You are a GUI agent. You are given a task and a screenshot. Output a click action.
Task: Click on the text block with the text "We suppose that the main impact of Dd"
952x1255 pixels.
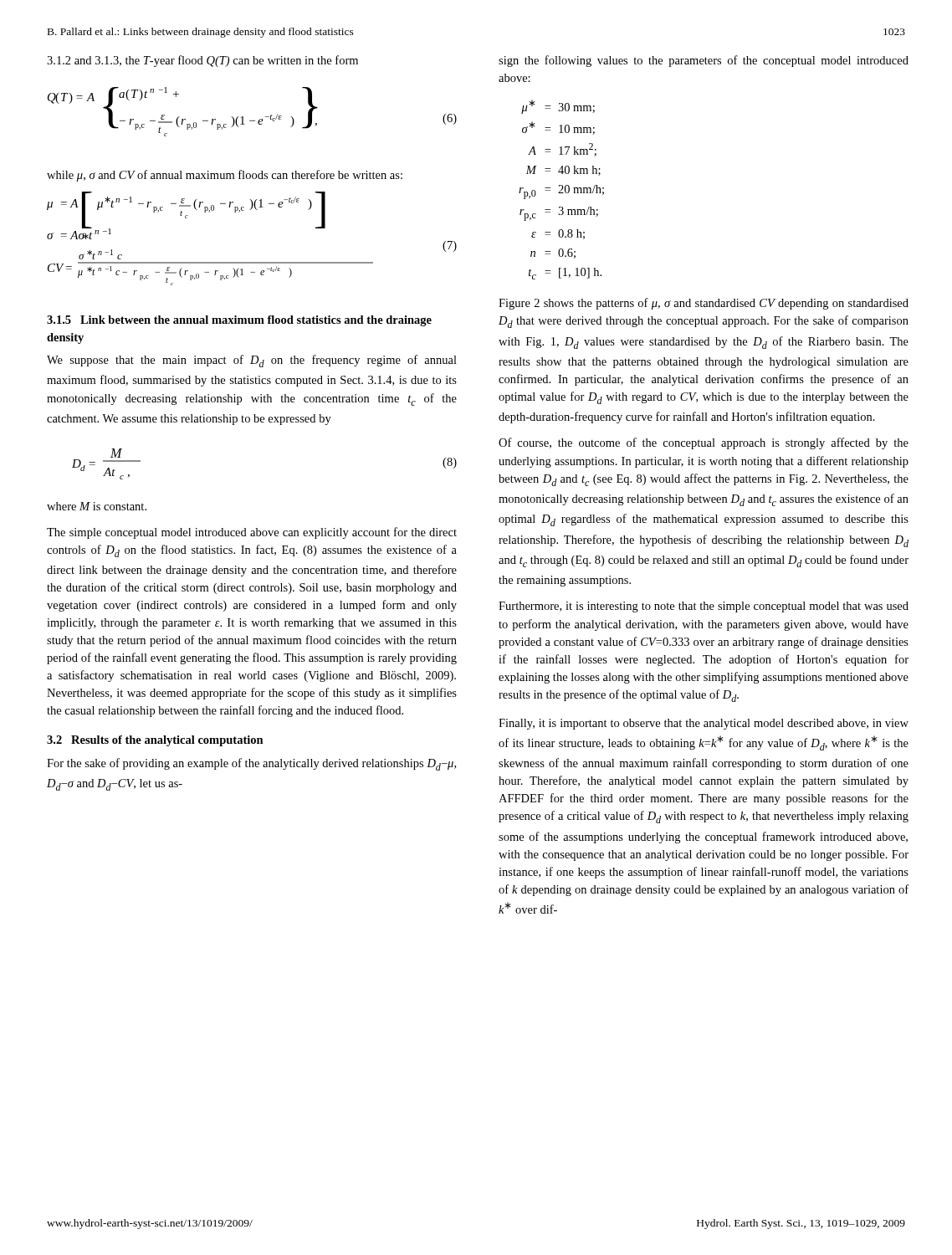[x=252, y=389]
